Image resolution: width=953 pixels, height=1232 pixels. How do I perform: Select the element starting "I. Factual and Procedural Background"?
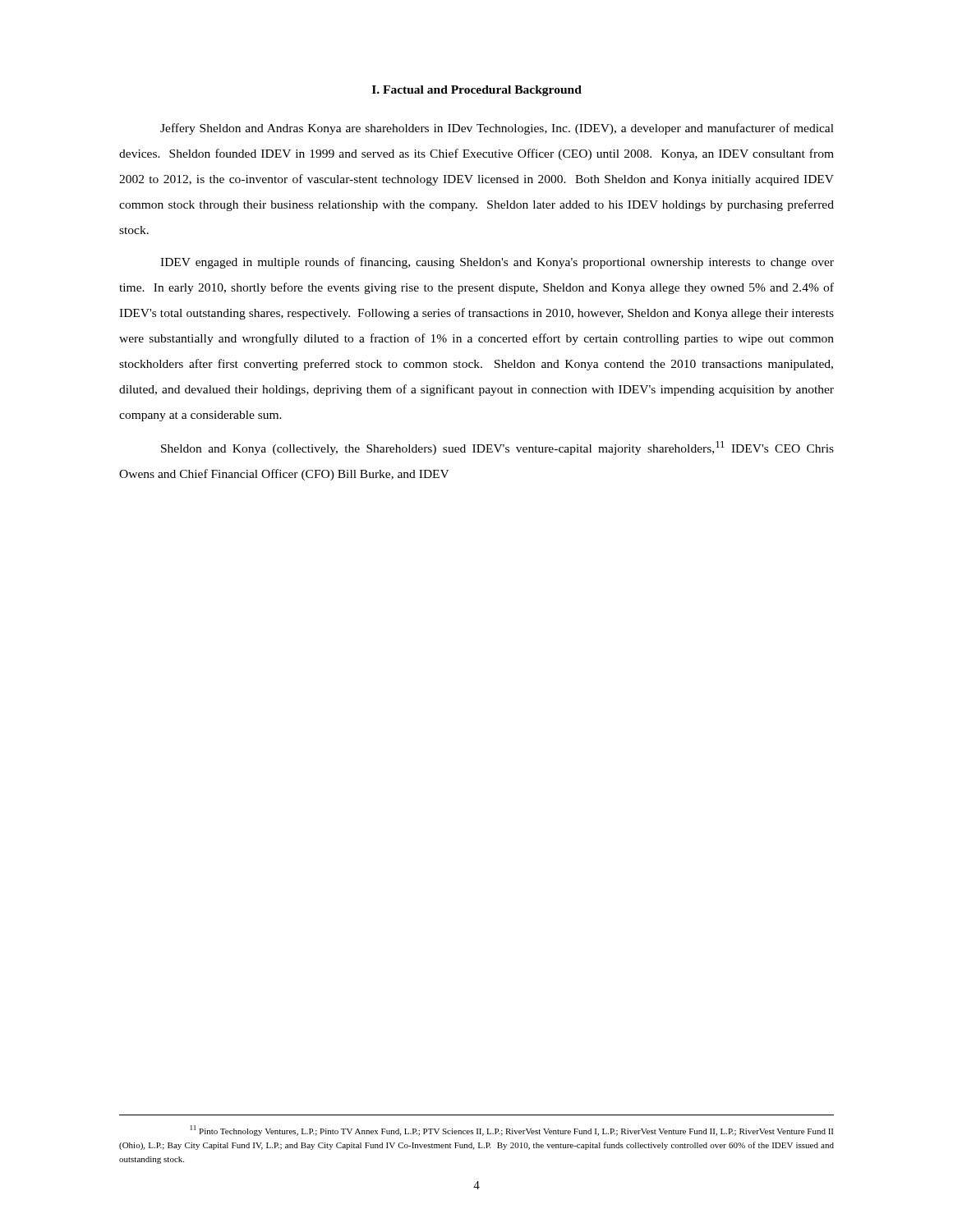[476, 89]
